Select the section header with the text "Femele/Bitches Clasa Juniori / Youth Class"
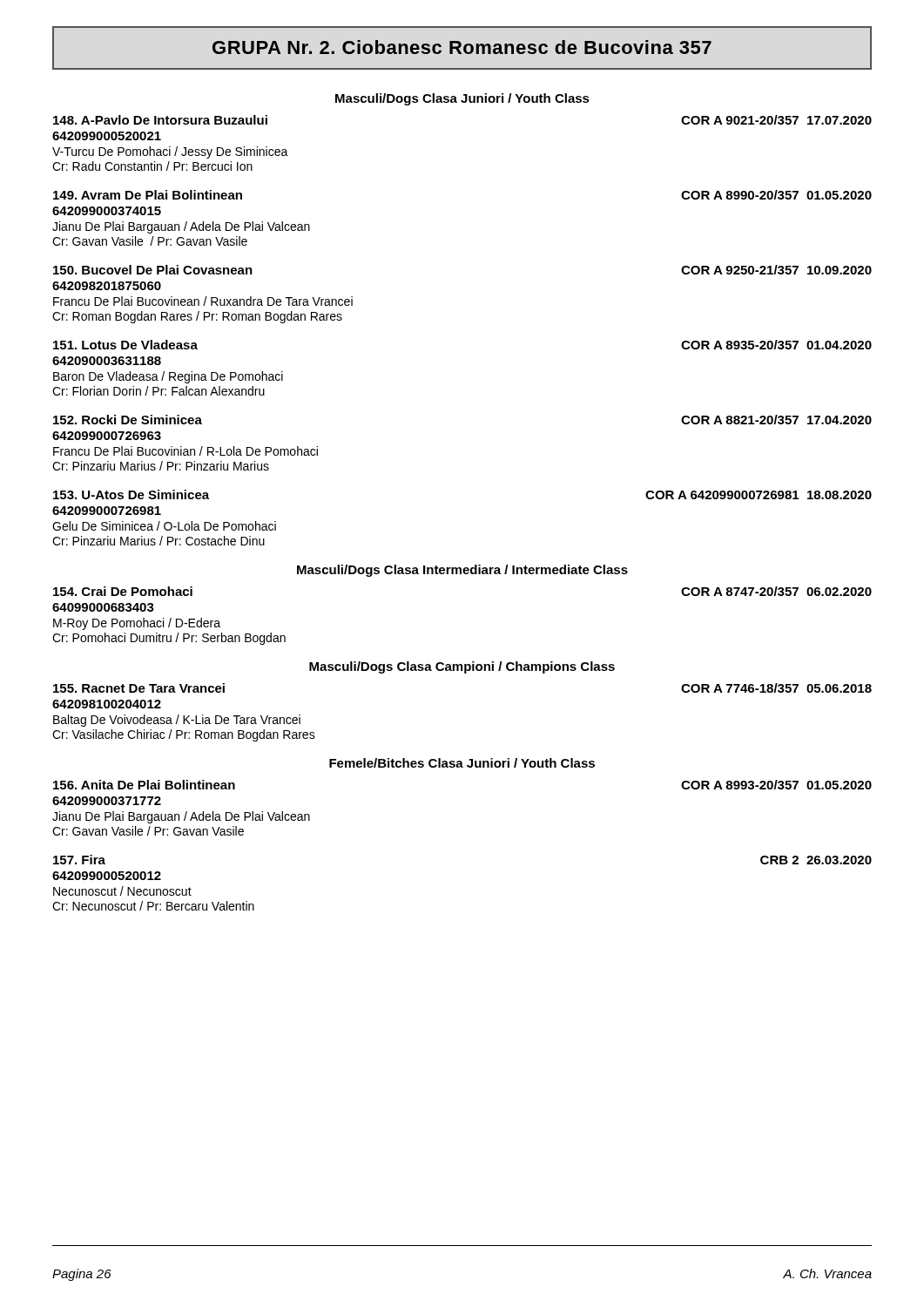This screenshot has height=1307, width=924. pyautogui.click(x=462, y=763)
